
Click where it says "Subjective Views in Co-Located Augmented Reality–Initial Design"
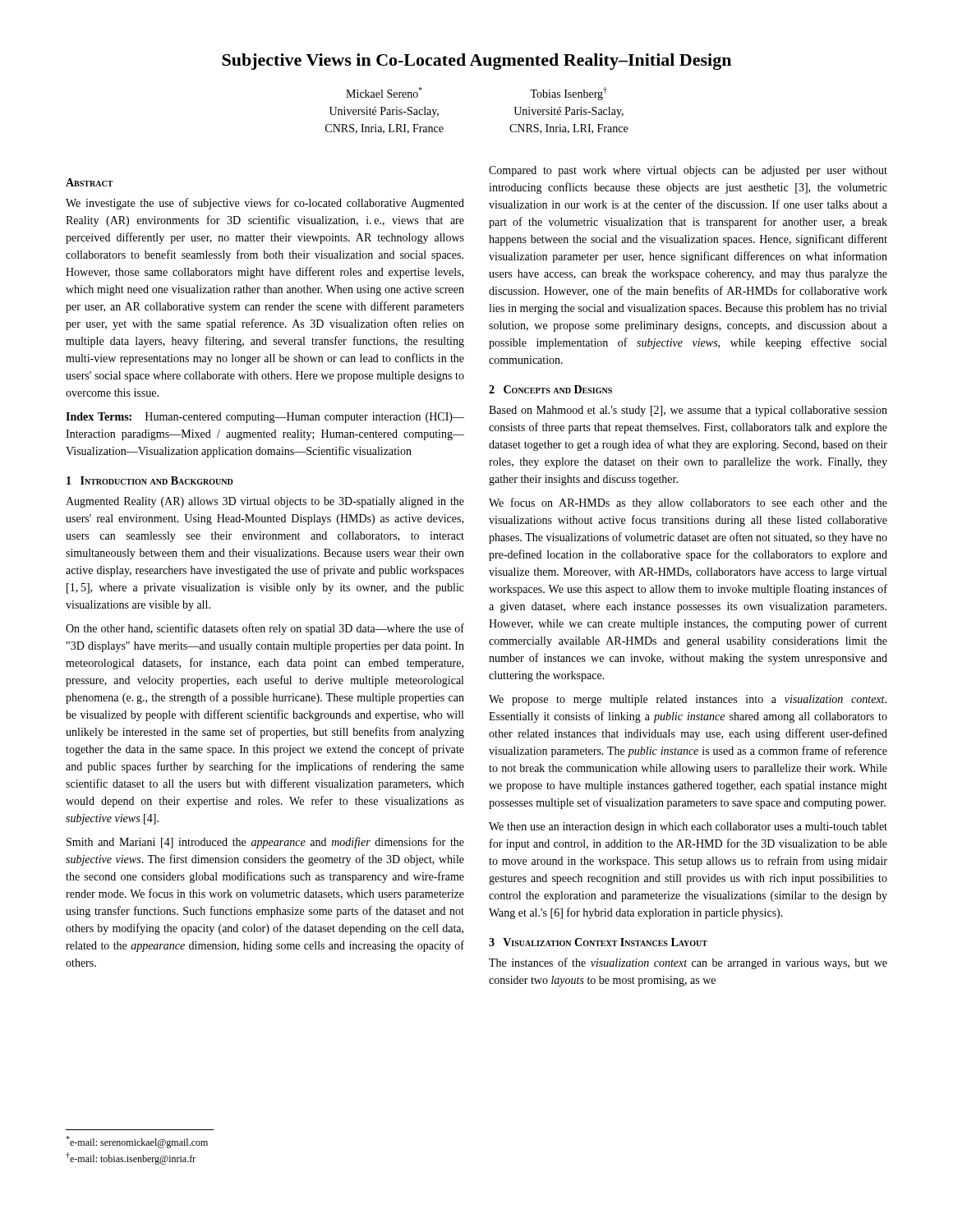coord(476,60)
